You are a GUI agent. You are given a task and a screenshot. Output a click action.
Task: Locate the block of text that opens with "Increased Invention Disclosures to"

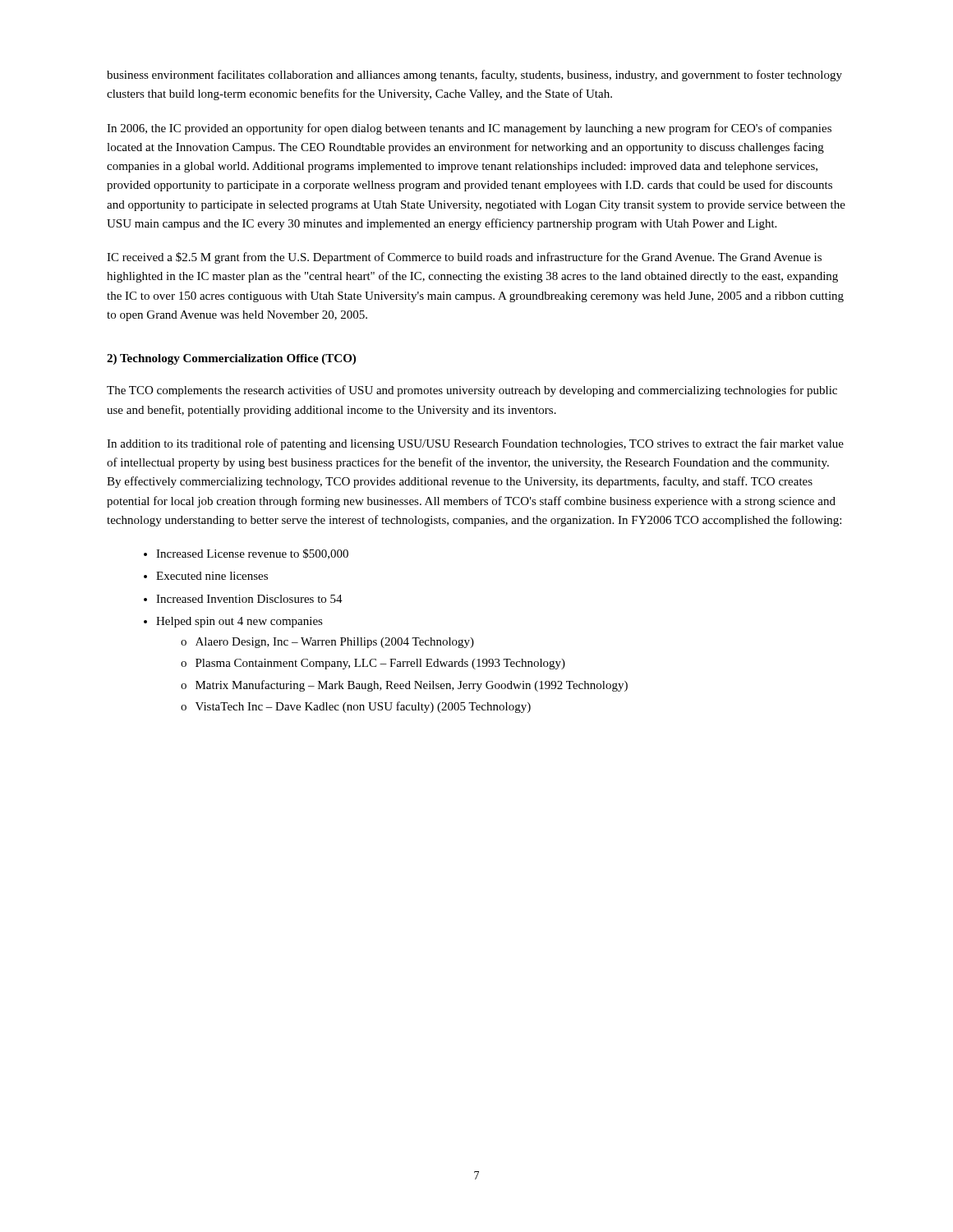pyautogui.click(x=249, y=598)
